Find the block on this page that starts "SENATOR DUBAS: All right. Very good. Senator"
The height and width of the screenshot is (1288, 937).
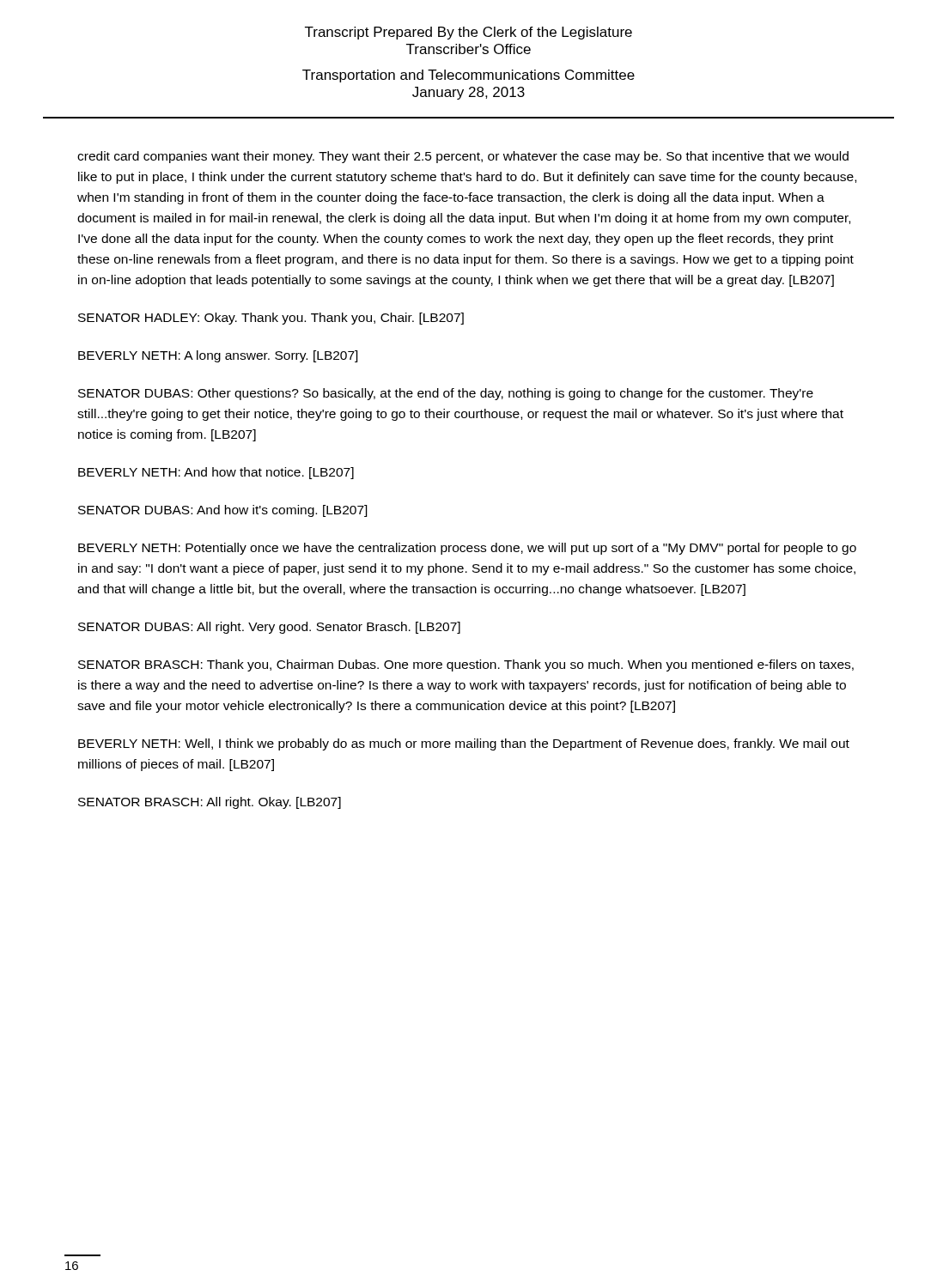coord(269,627)
